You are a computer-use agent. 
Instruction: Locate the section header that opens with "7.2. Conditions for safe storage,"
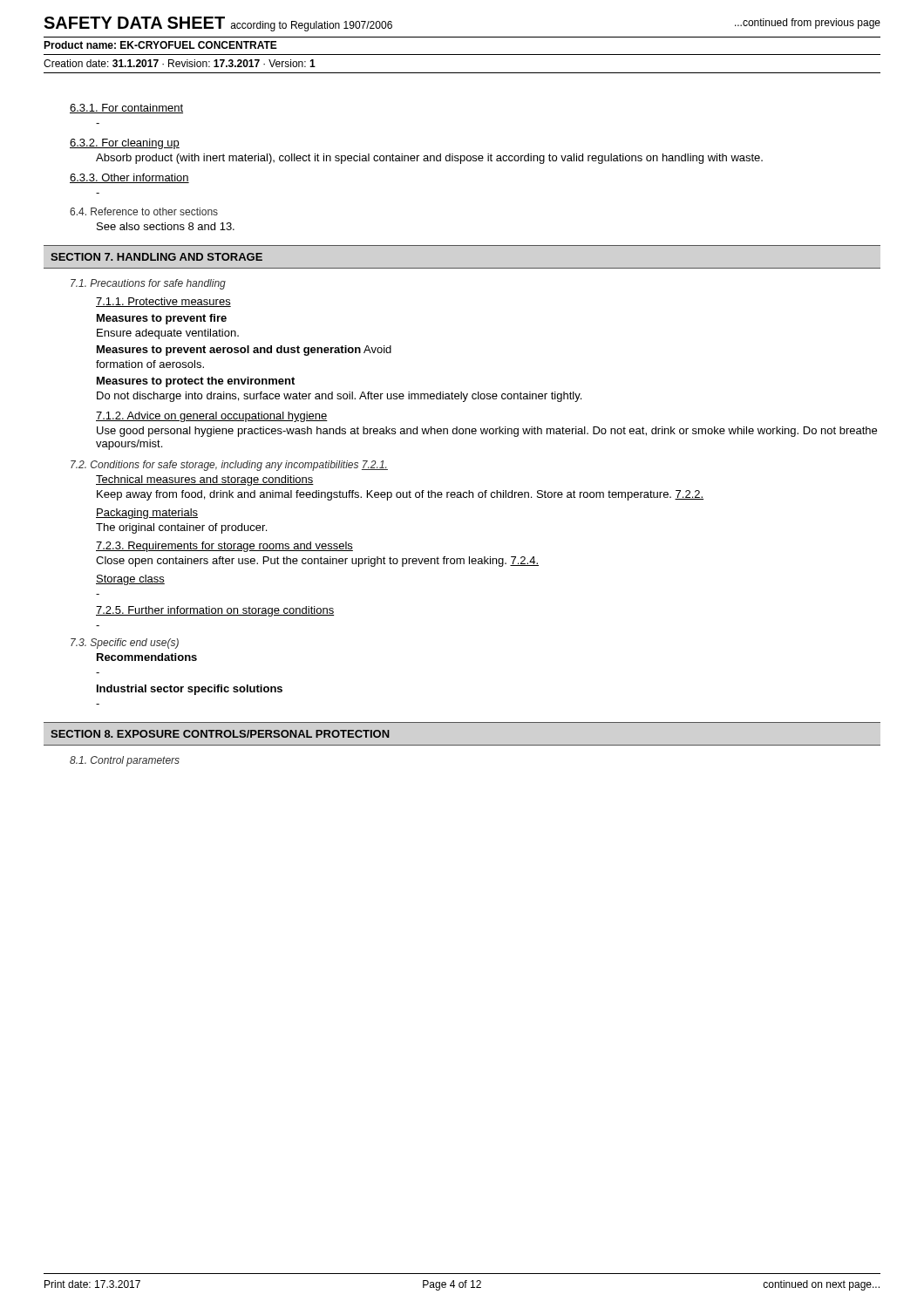click(229, 465)
